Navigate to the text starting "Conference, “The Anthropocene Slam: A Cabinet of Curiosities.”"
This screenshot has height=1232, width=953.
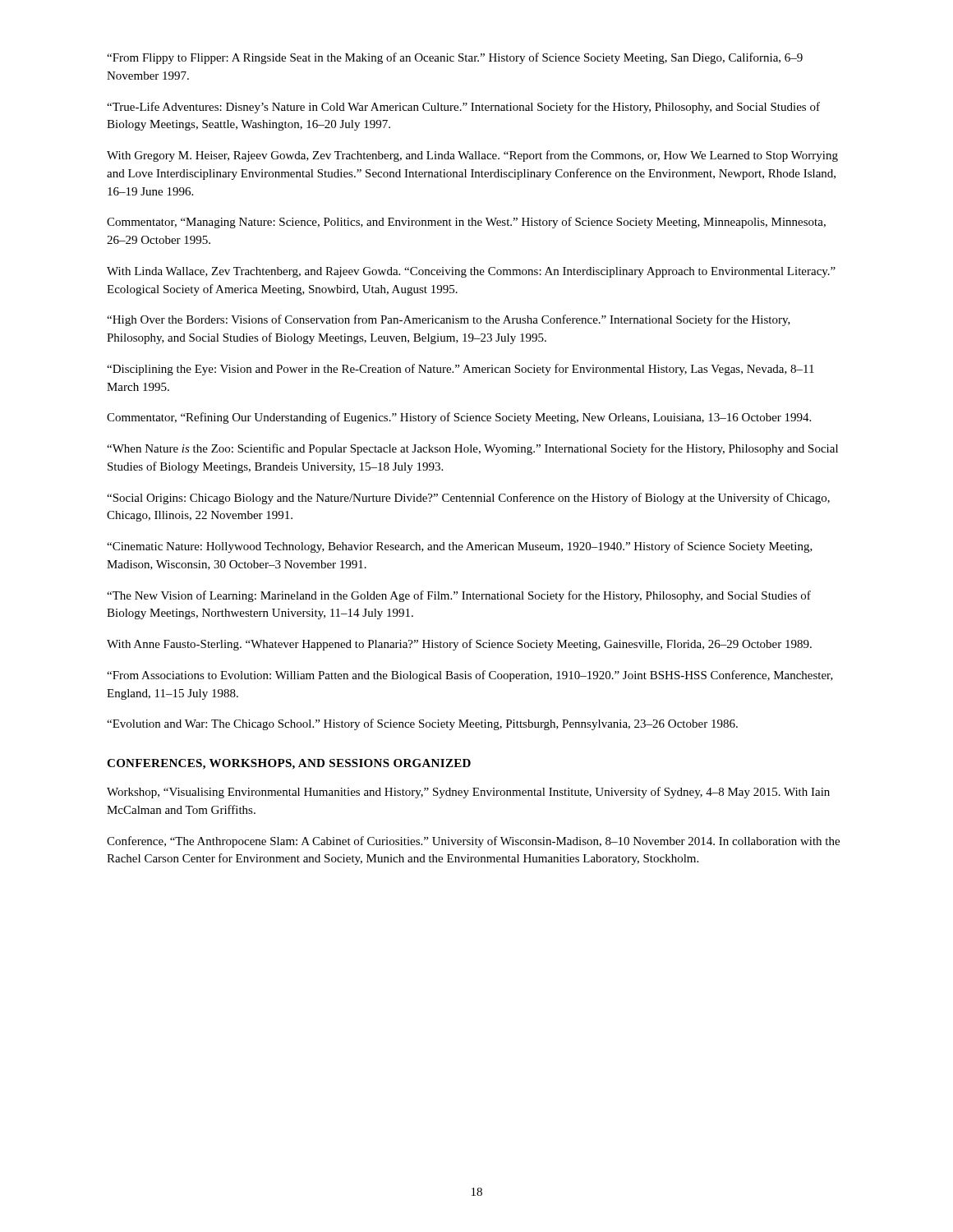pos(473,850)
